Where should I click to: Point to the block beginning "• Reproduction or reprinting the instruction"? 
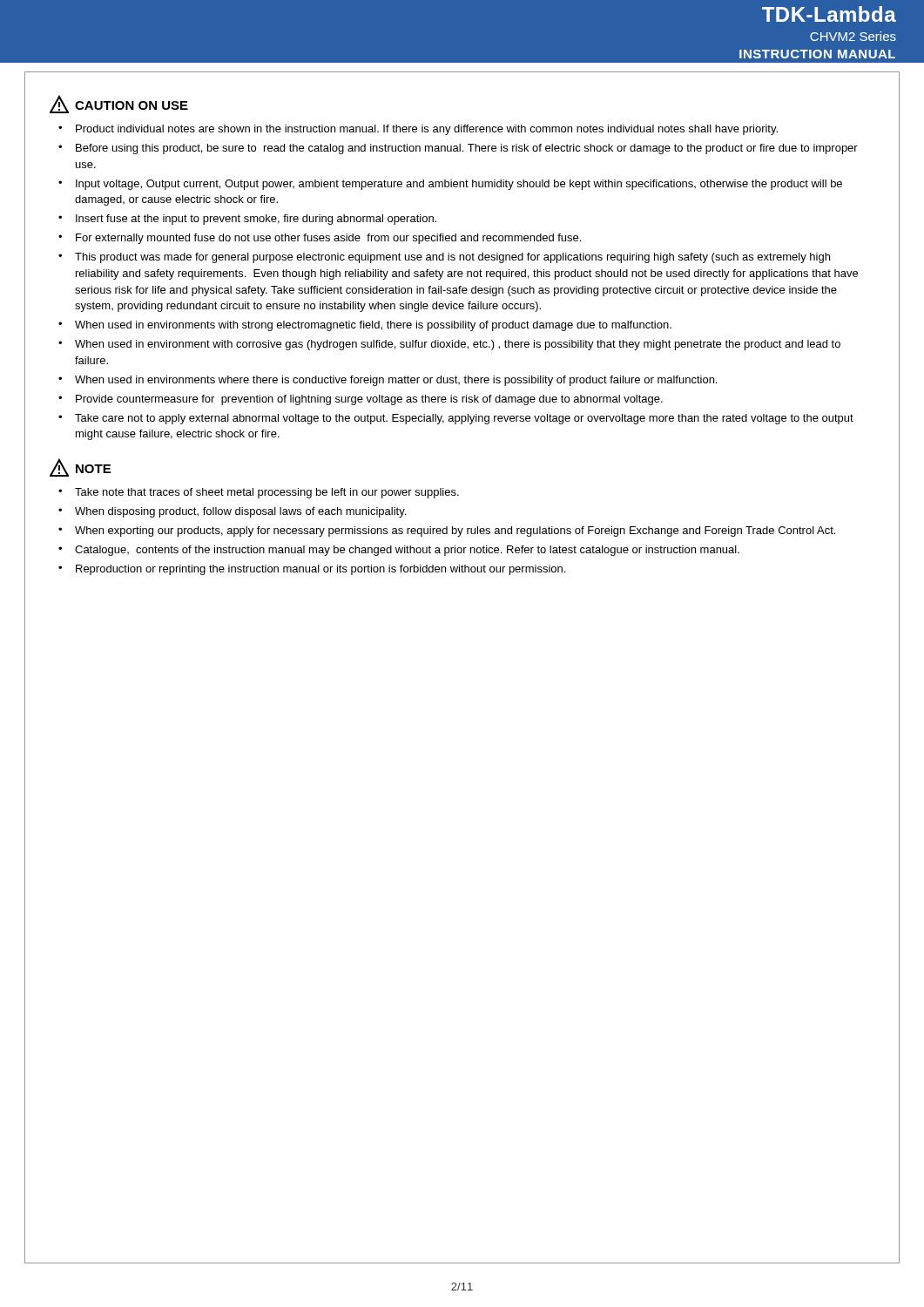(466, 569)
